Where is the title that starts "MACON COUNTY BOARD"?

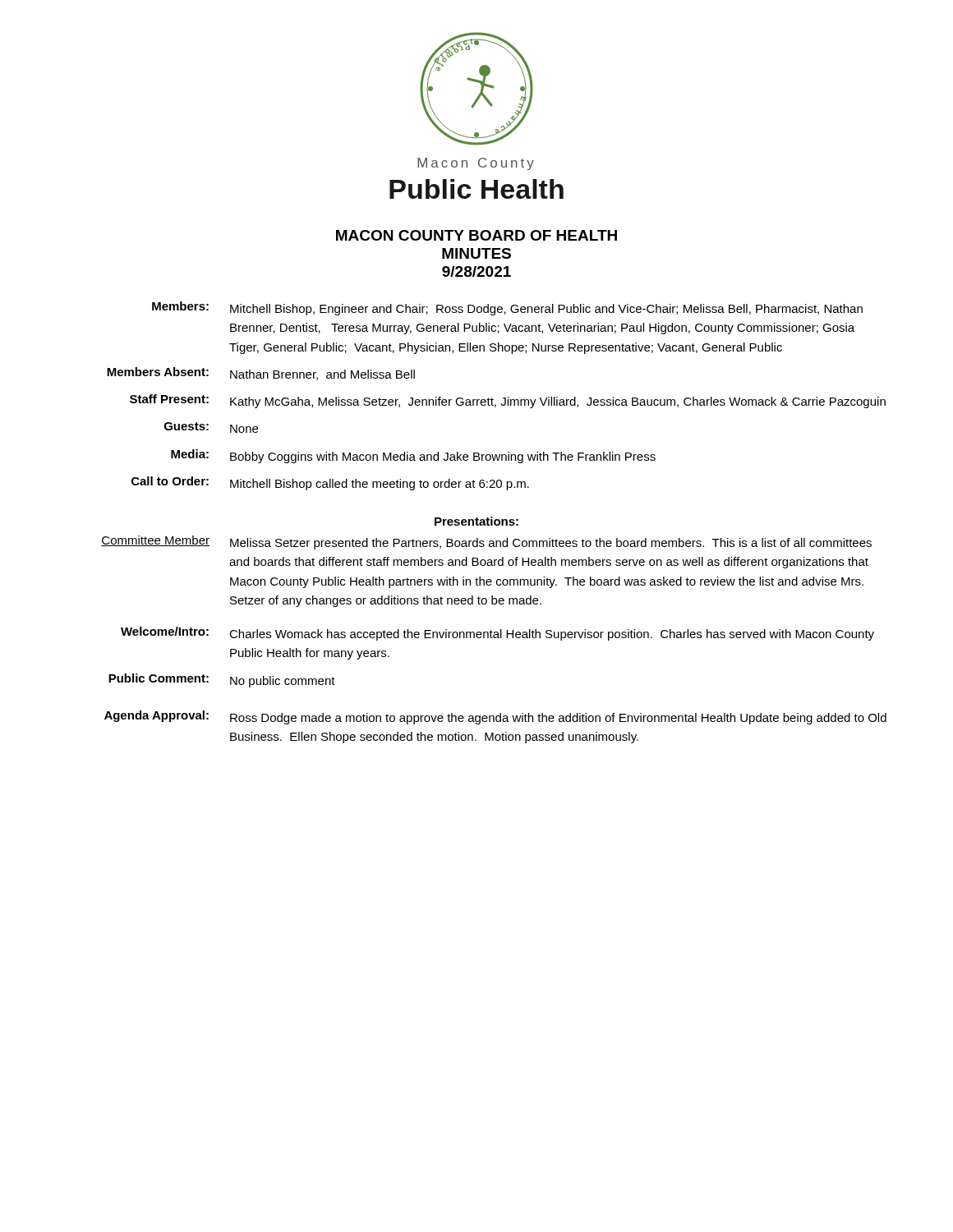tap(476, 254)
